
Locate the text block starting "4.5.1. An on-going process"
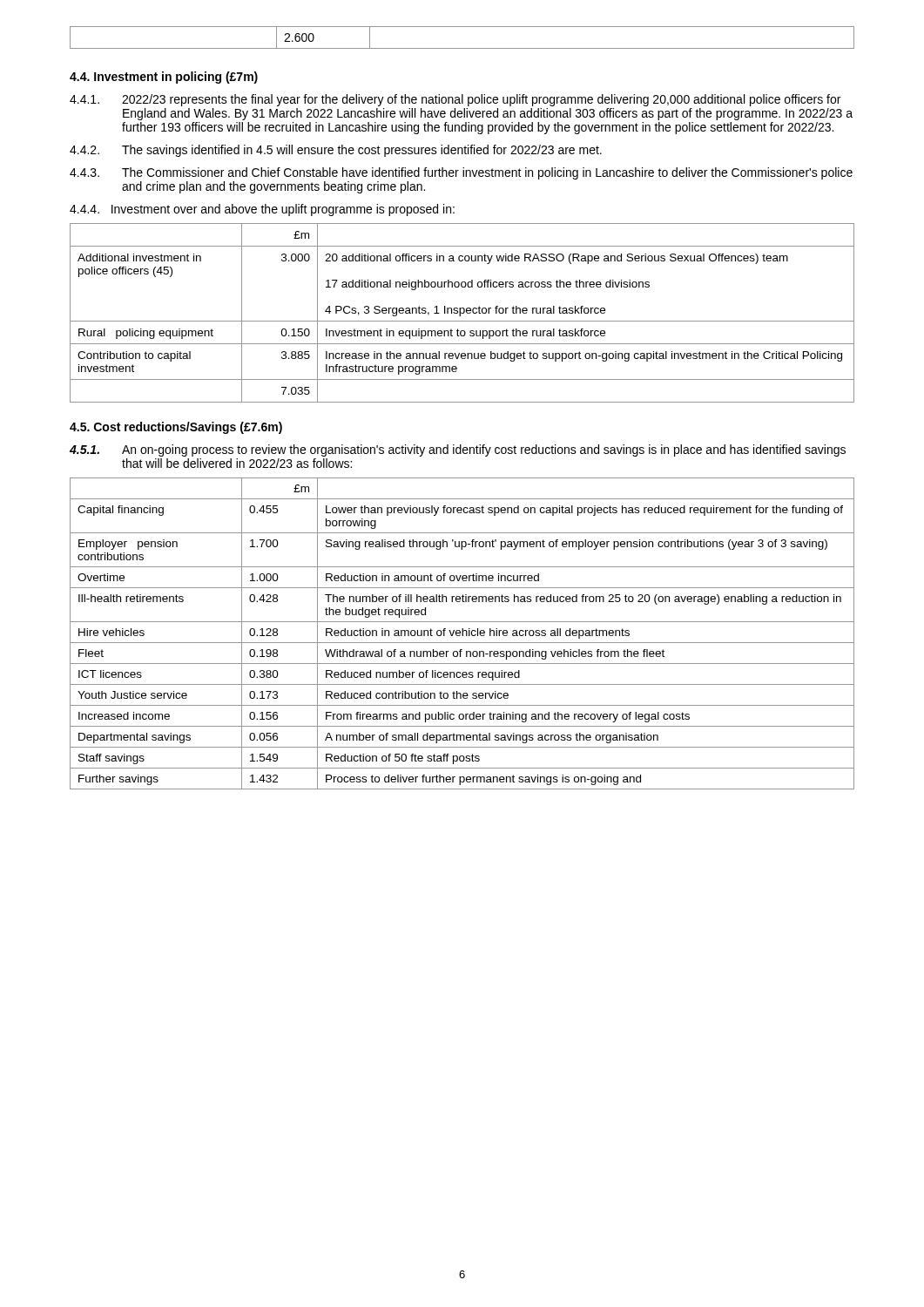pos(462,457)
